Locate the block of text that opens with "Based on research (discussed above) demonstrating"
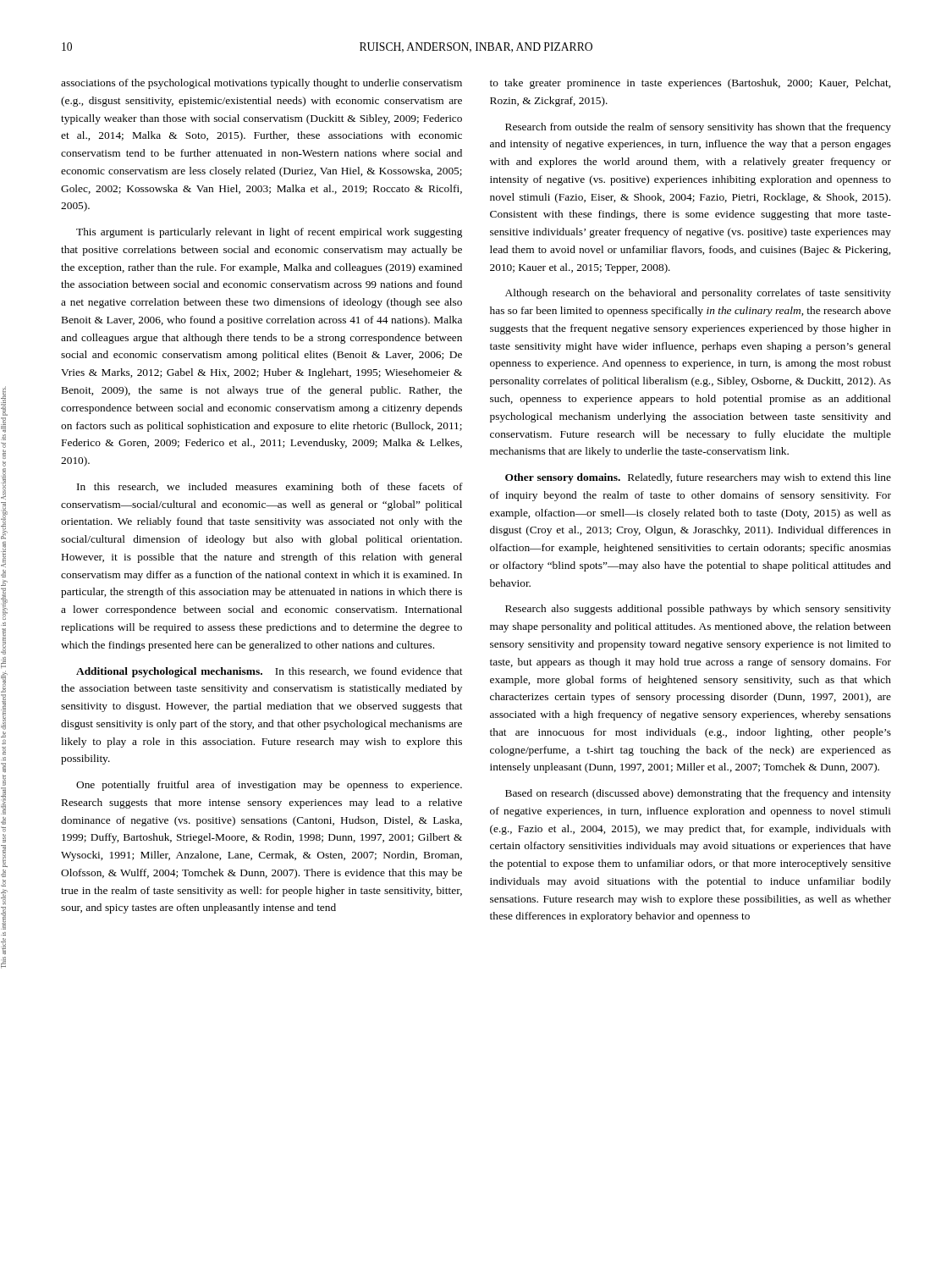The width and height of the screenshot is (952, 1270). click(690, 855)
